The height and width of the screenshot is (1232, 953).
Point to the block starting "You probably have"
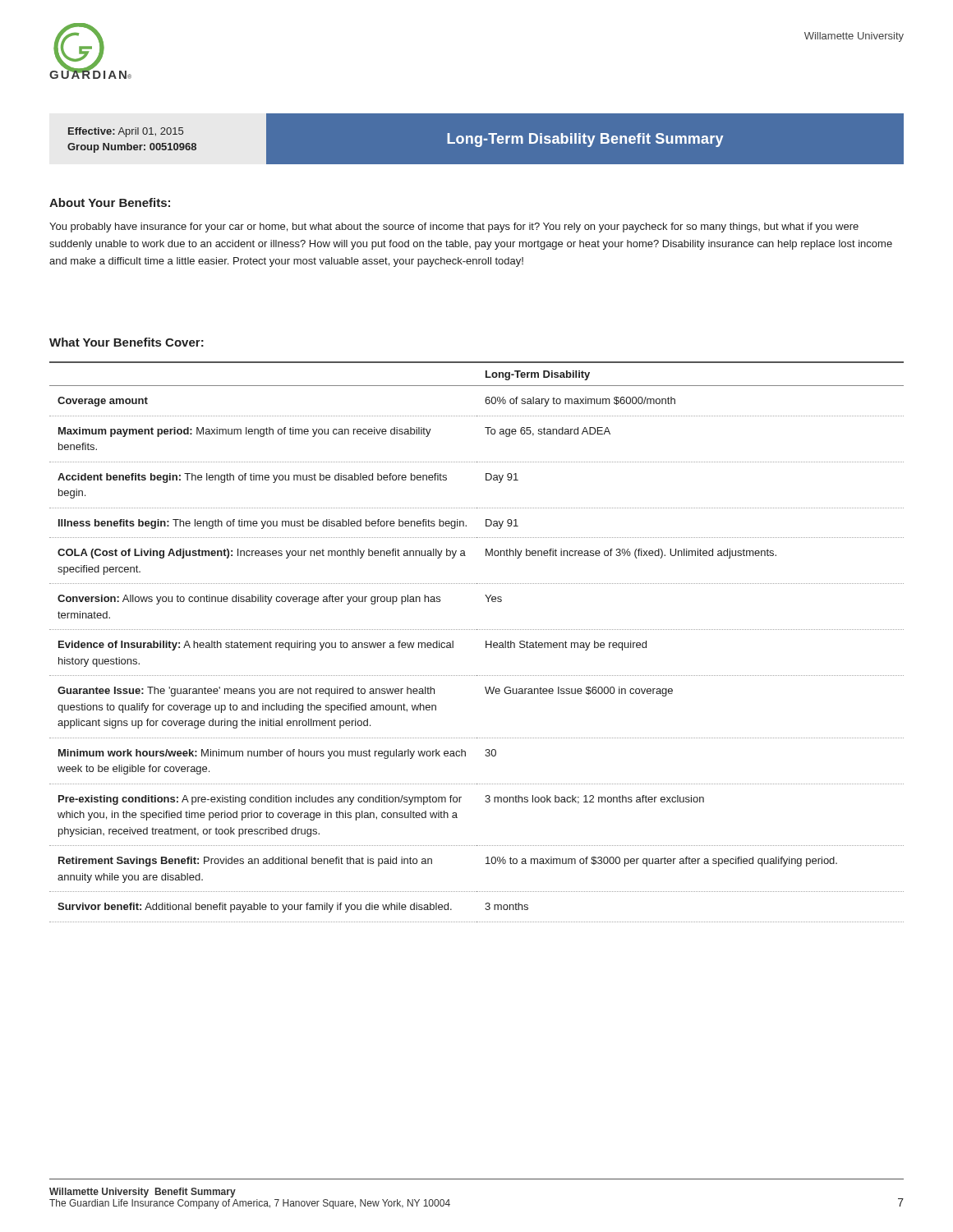[x=471, y=243]
